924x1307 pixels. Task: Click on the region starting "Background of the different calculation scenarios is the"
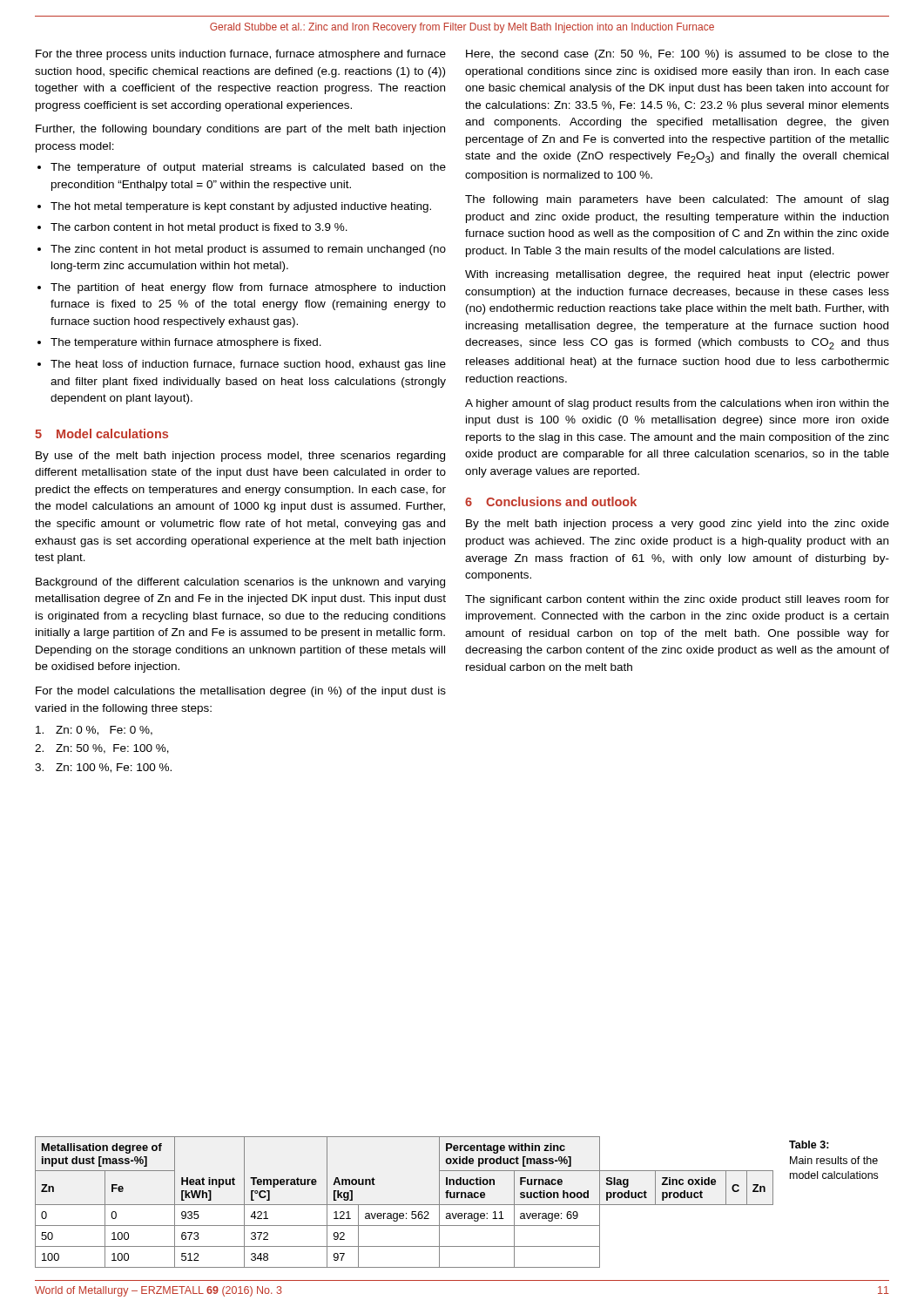point(240,624)
